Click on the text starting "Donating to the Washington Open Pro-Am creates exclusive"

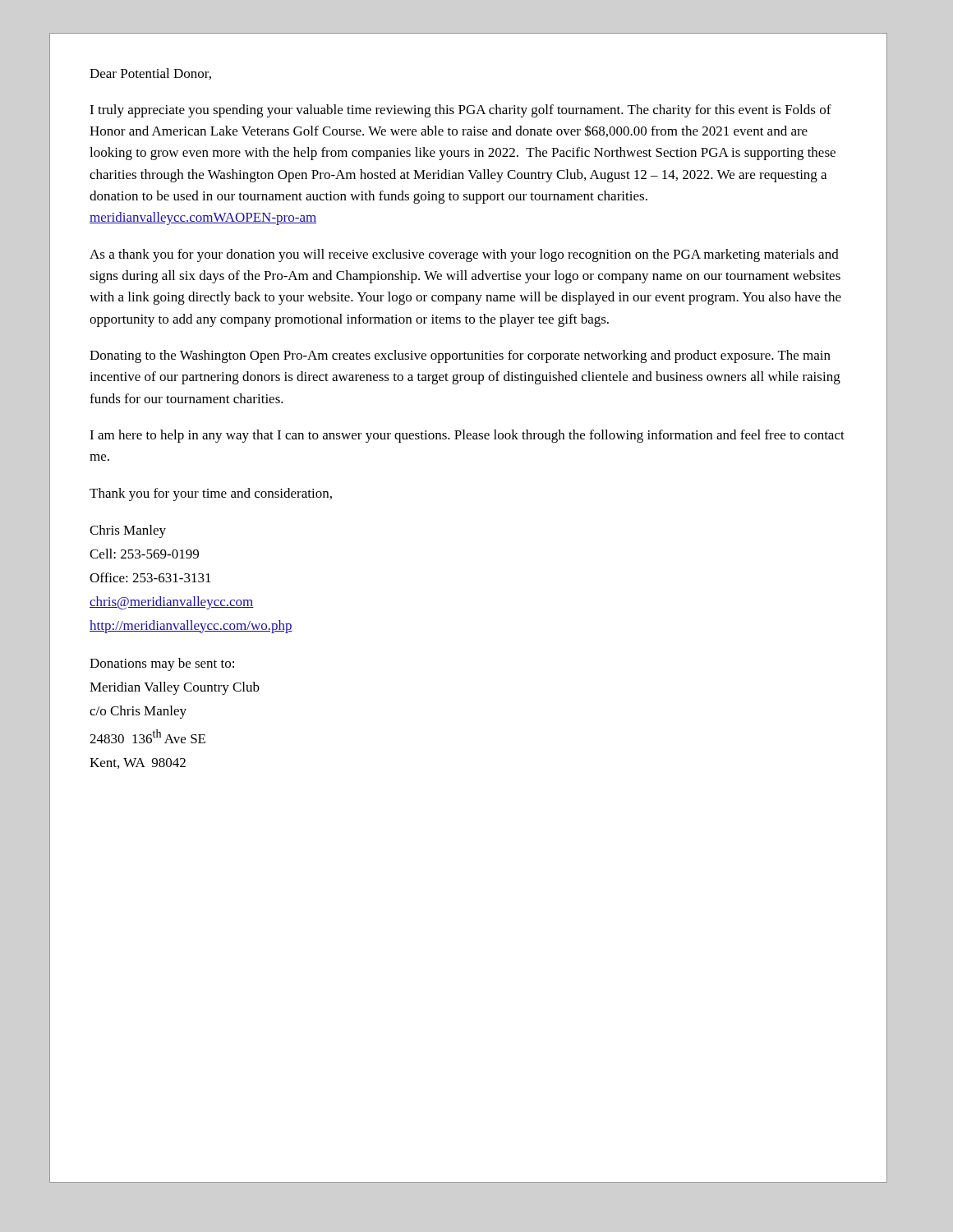click(465, 377)
